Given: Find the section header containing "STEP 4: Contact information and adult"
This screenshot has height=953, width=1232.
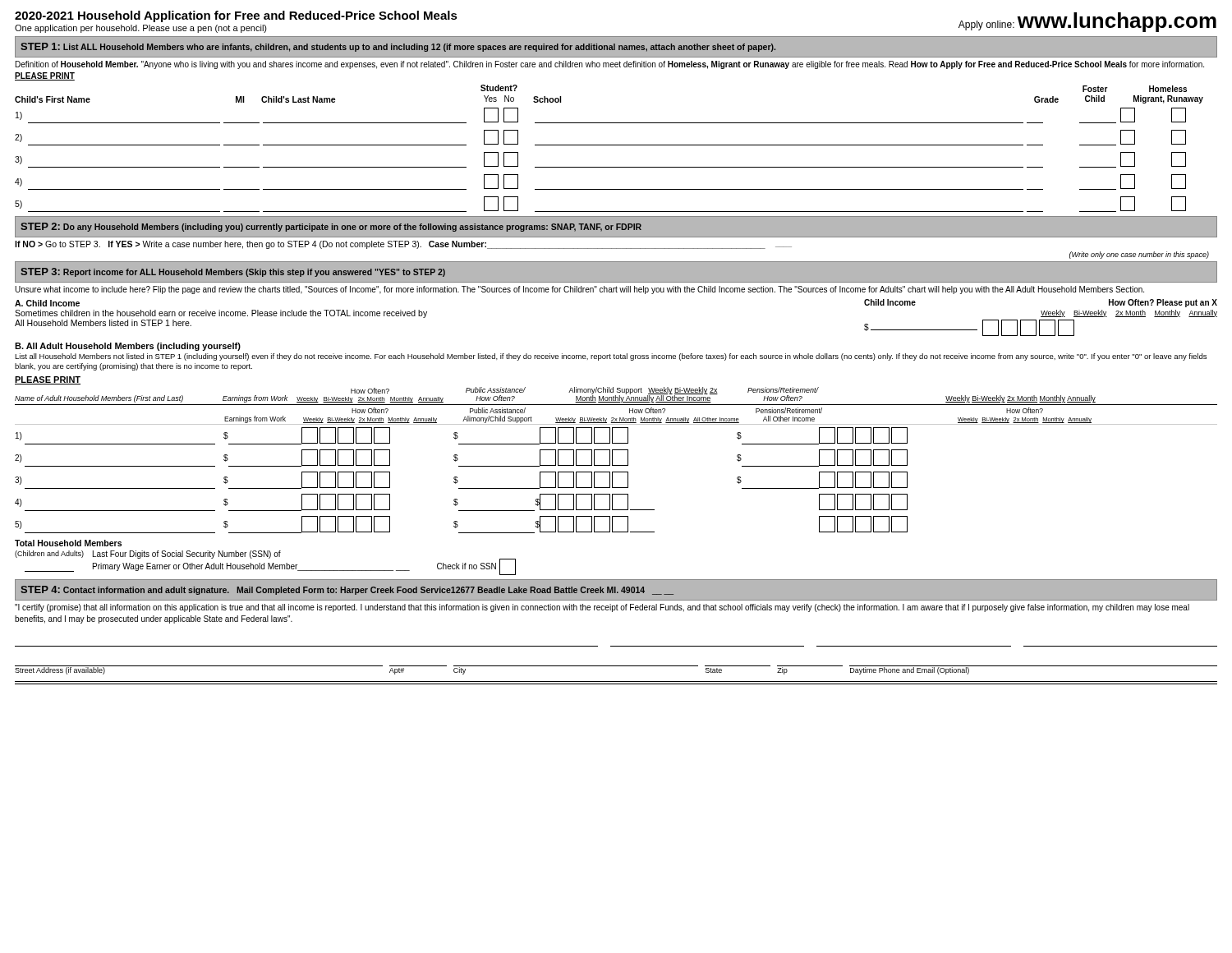Looking at the screenshot, I should pyautogui.click(x=347, y=590).
